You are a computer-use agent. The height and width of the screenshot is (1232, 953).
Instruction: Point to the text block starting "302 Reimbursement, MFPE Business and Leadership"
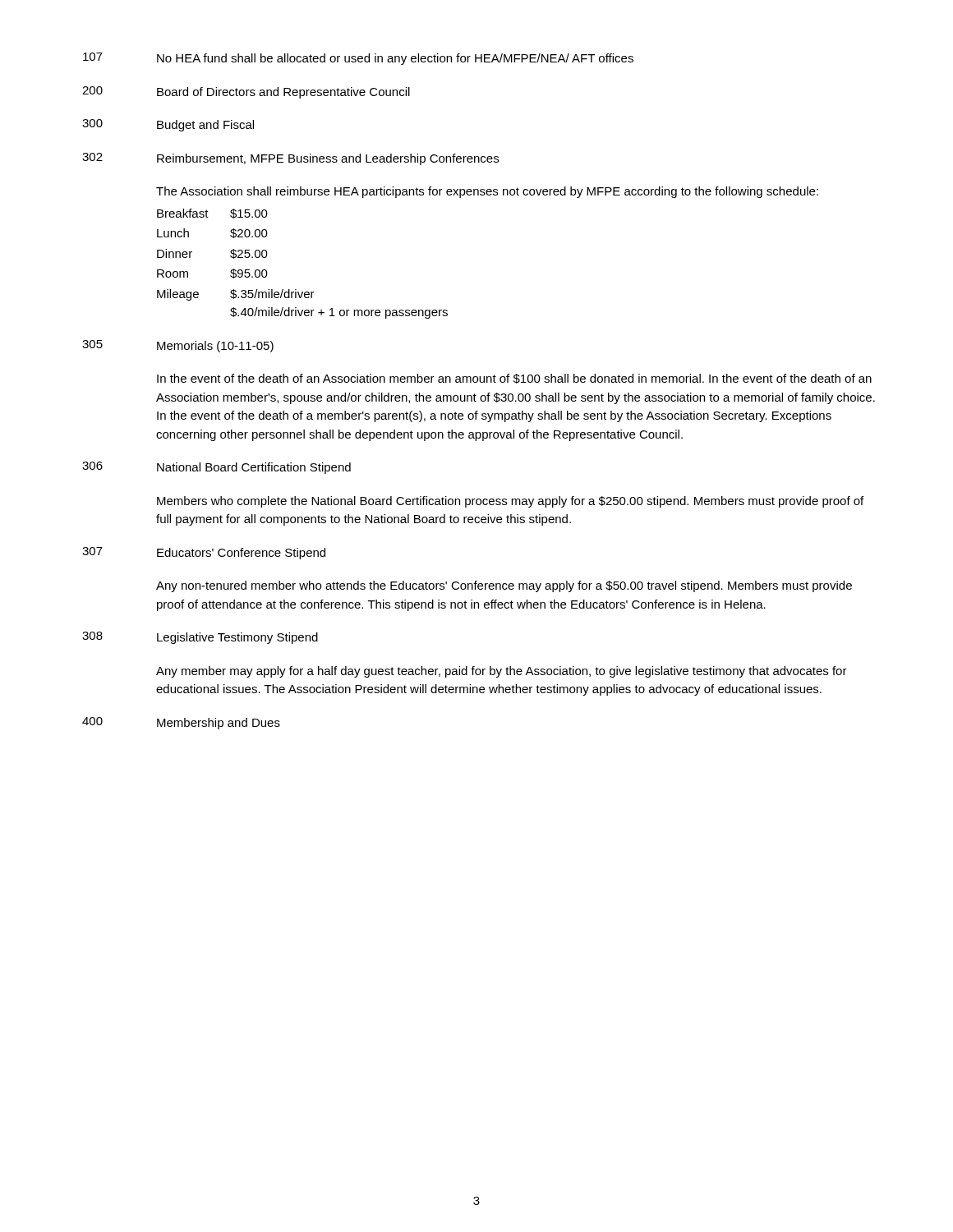[x=481, y=158]
